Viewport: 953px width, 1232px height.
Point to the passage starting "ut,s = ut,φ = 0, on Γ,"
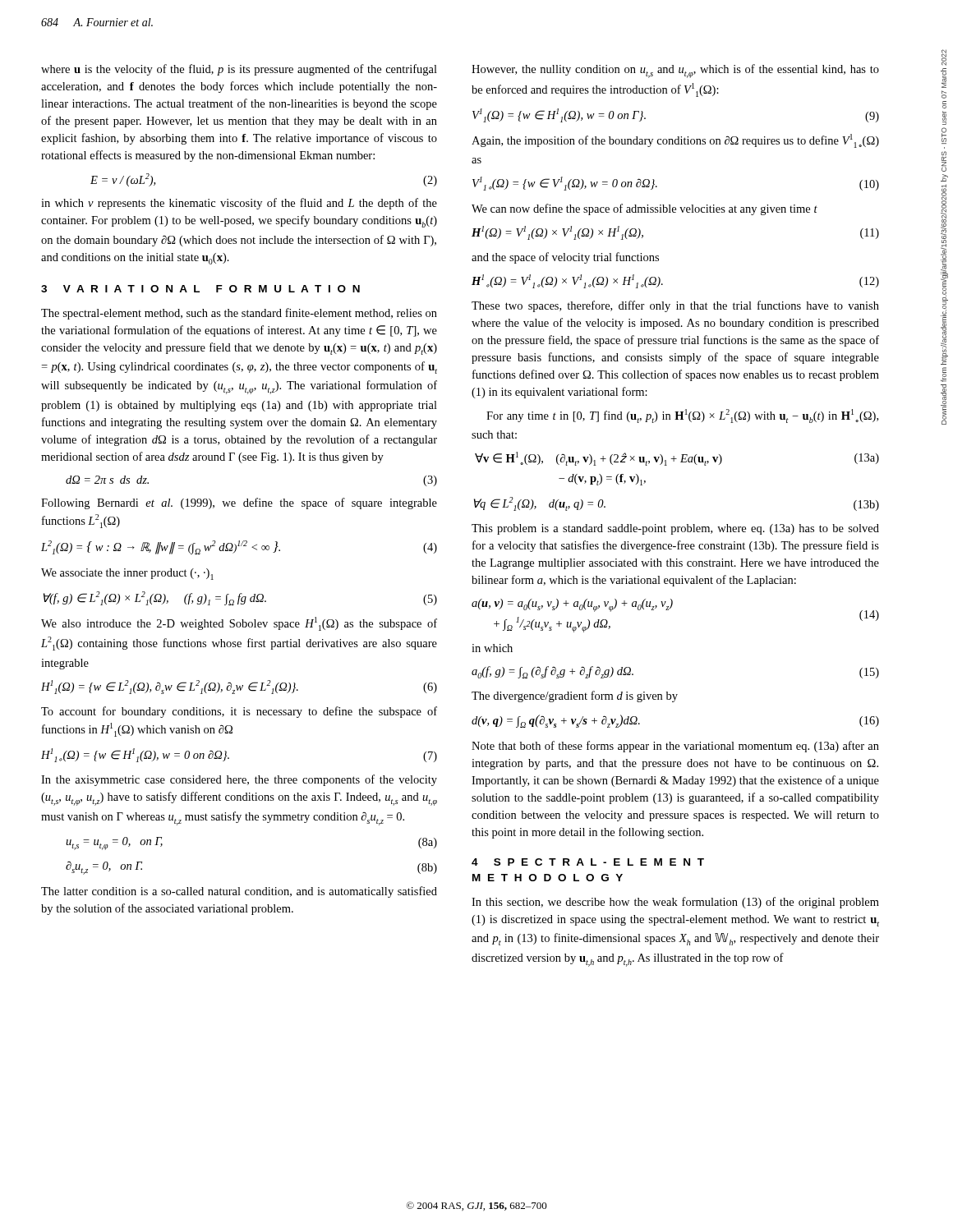point(105,845)
